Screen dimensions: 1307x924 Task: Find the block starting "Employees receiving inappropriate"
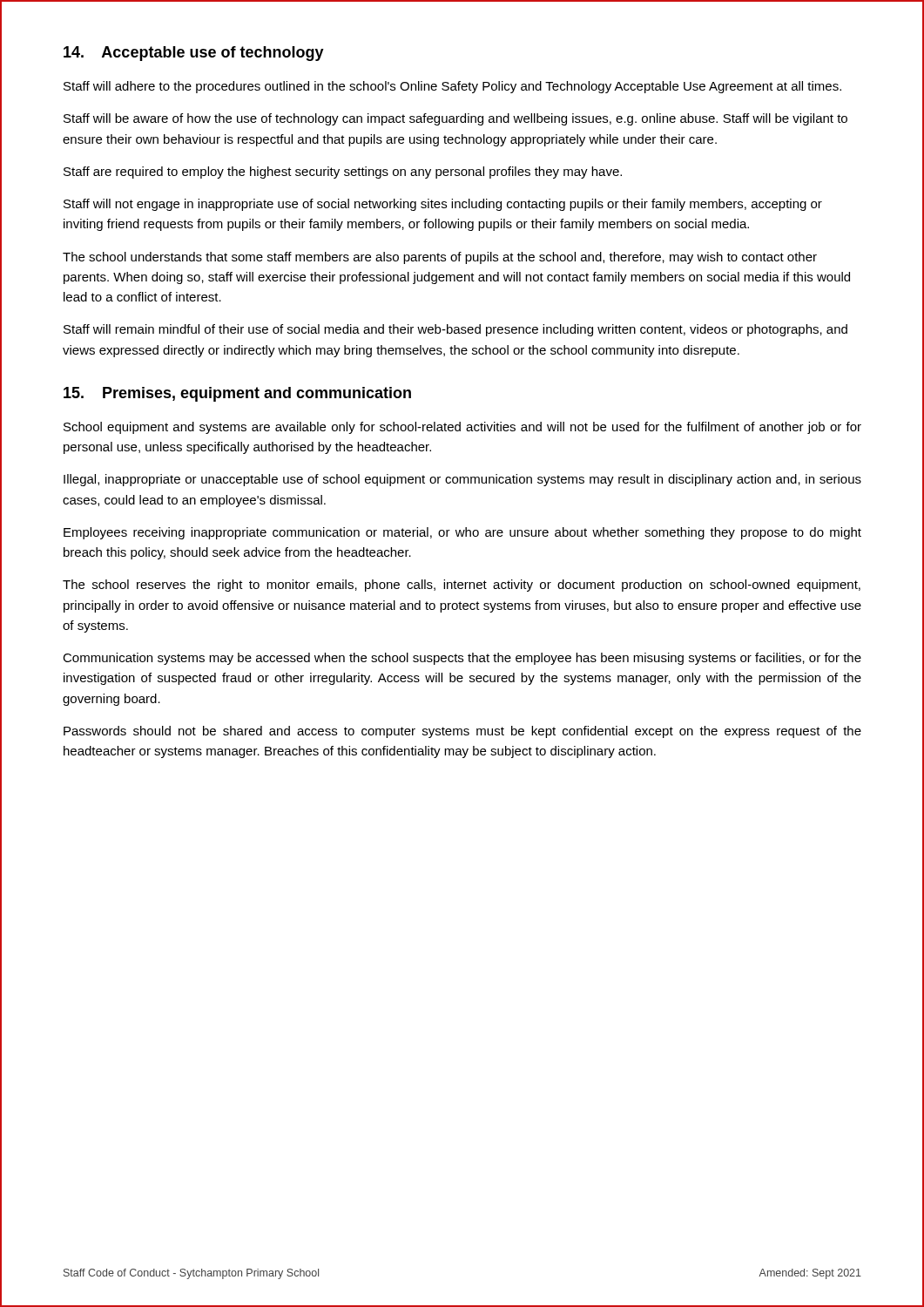click(x=462, y=542)
